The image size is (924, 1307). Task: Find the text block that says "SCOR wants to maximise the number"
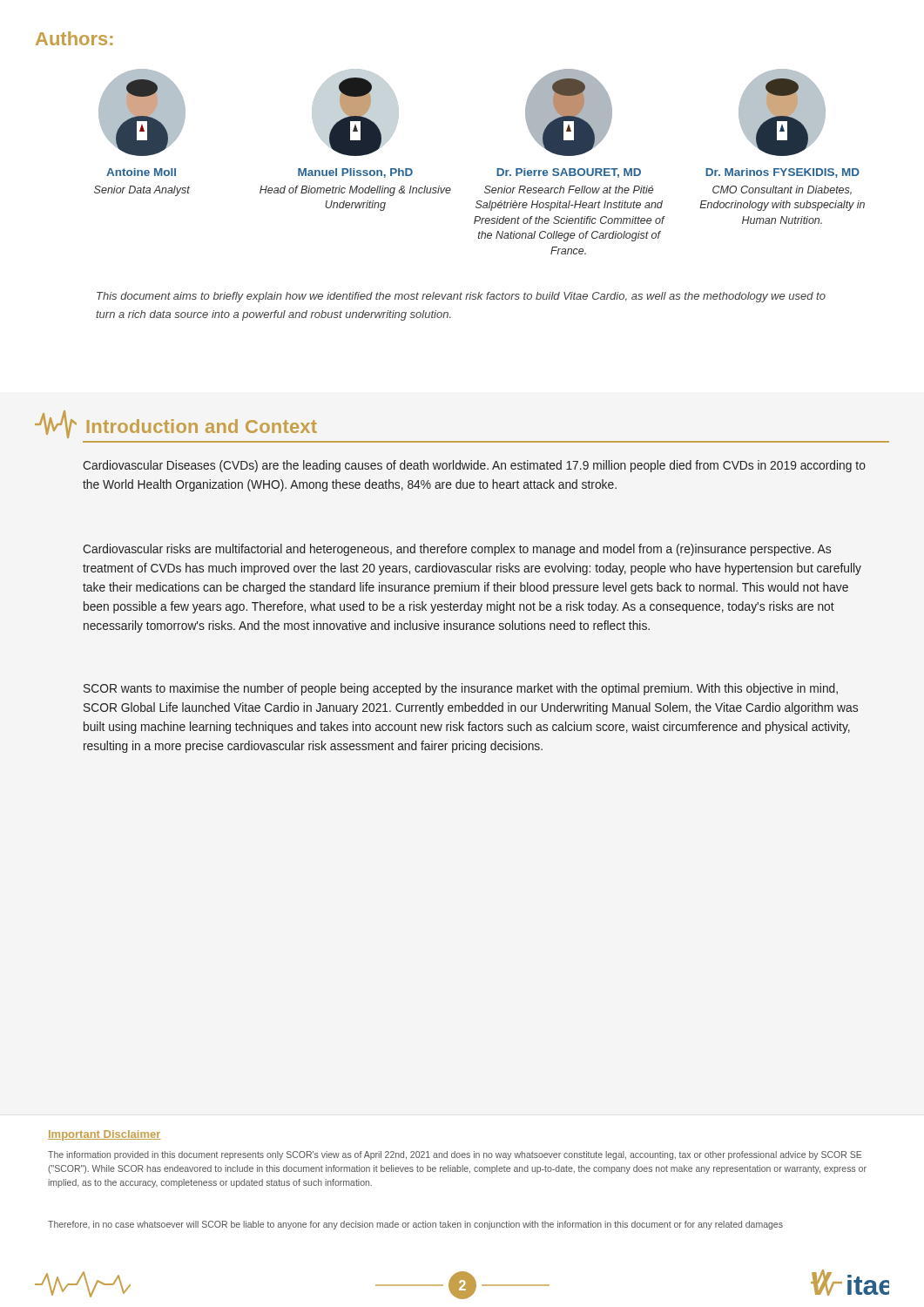click(x=471, y=718)
